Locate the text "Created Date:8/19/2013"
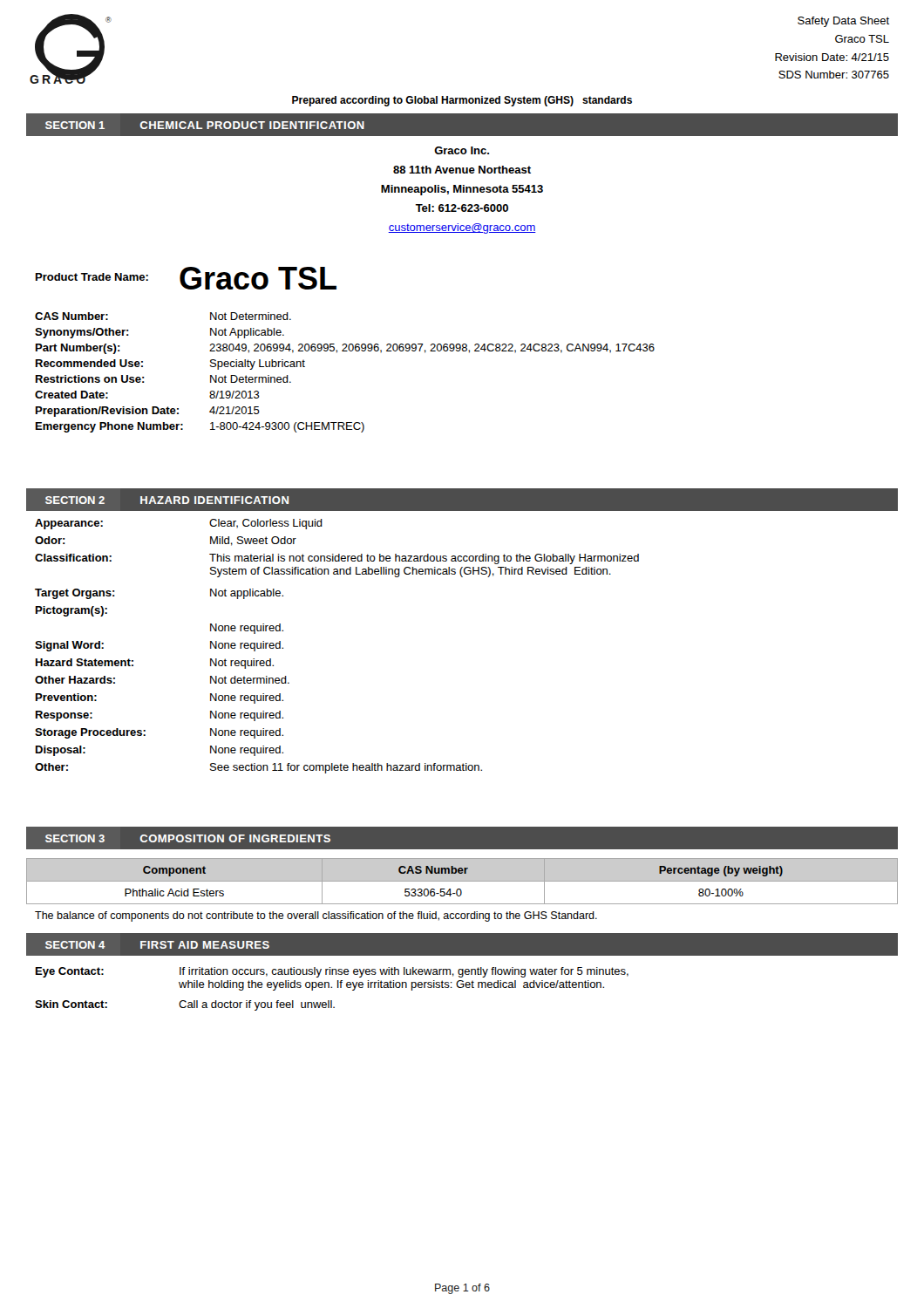924x1308 pixels. pyautogui.click(x=60, y=395)
